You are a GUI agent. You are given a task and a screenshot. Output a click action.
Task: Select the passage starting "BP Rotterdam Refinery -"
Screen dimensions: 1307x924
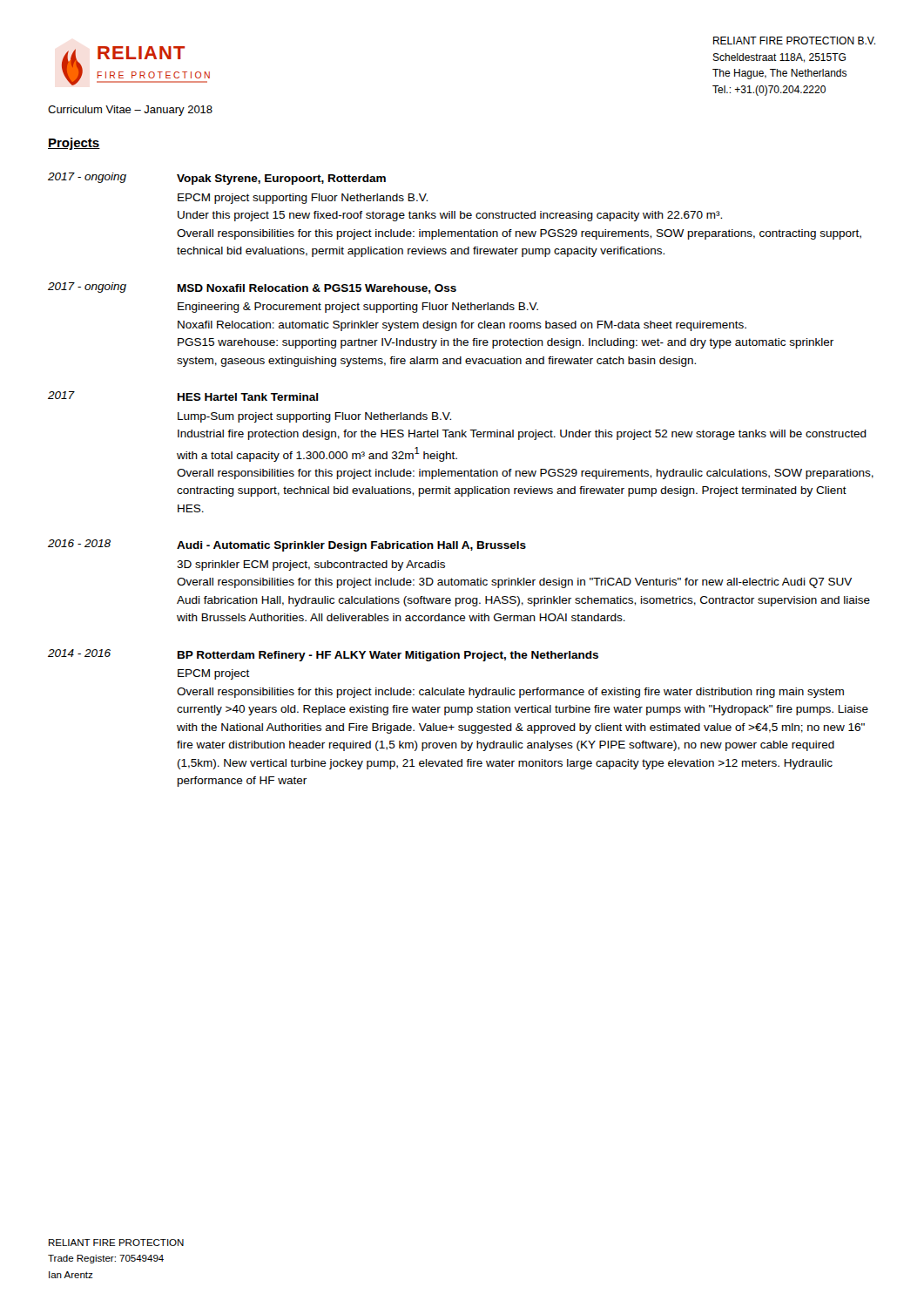pyautogui.click(x=526, y=717)
